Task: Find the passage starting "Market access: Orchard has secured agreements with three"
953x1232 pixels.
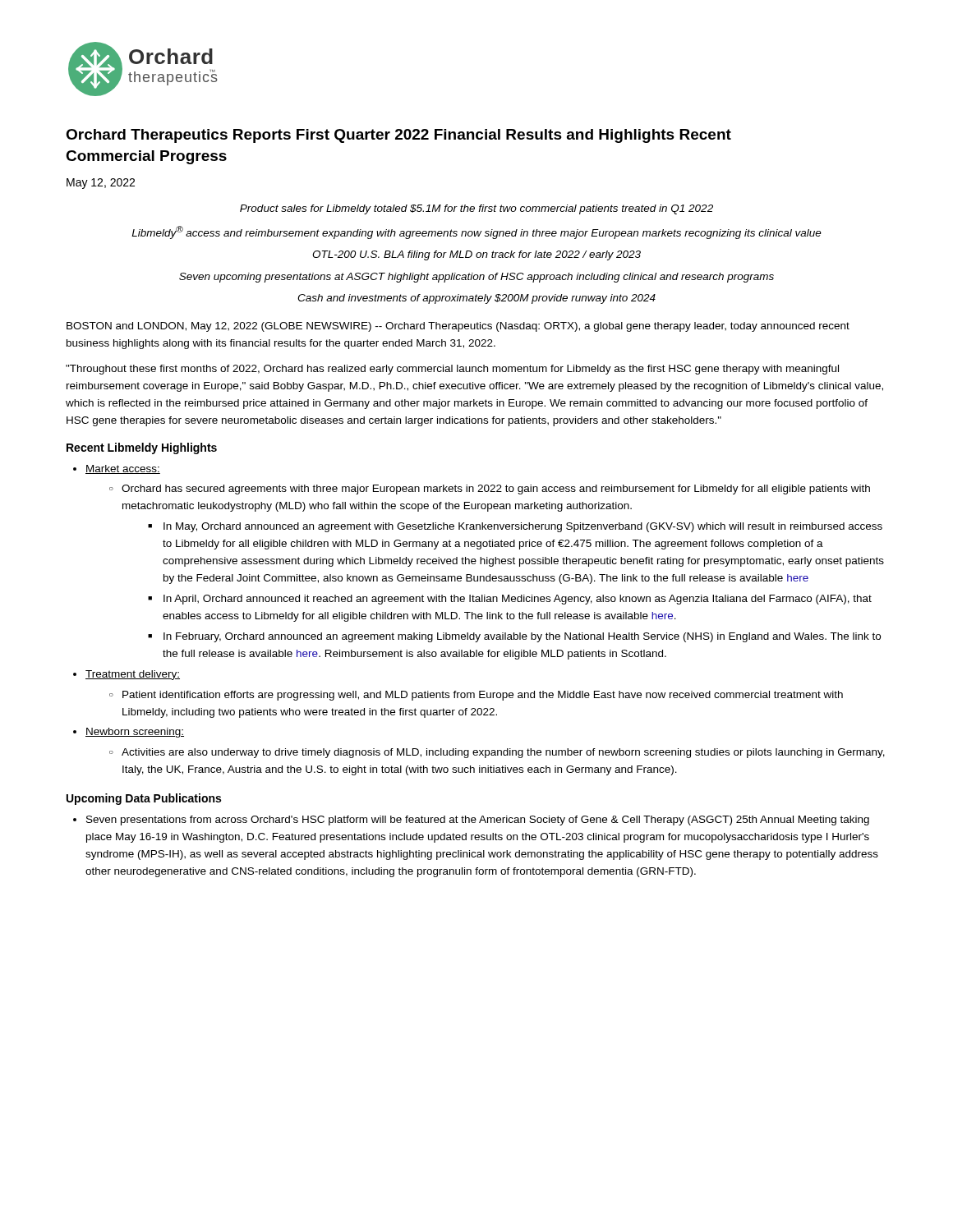Action: [x=486, y=562]
